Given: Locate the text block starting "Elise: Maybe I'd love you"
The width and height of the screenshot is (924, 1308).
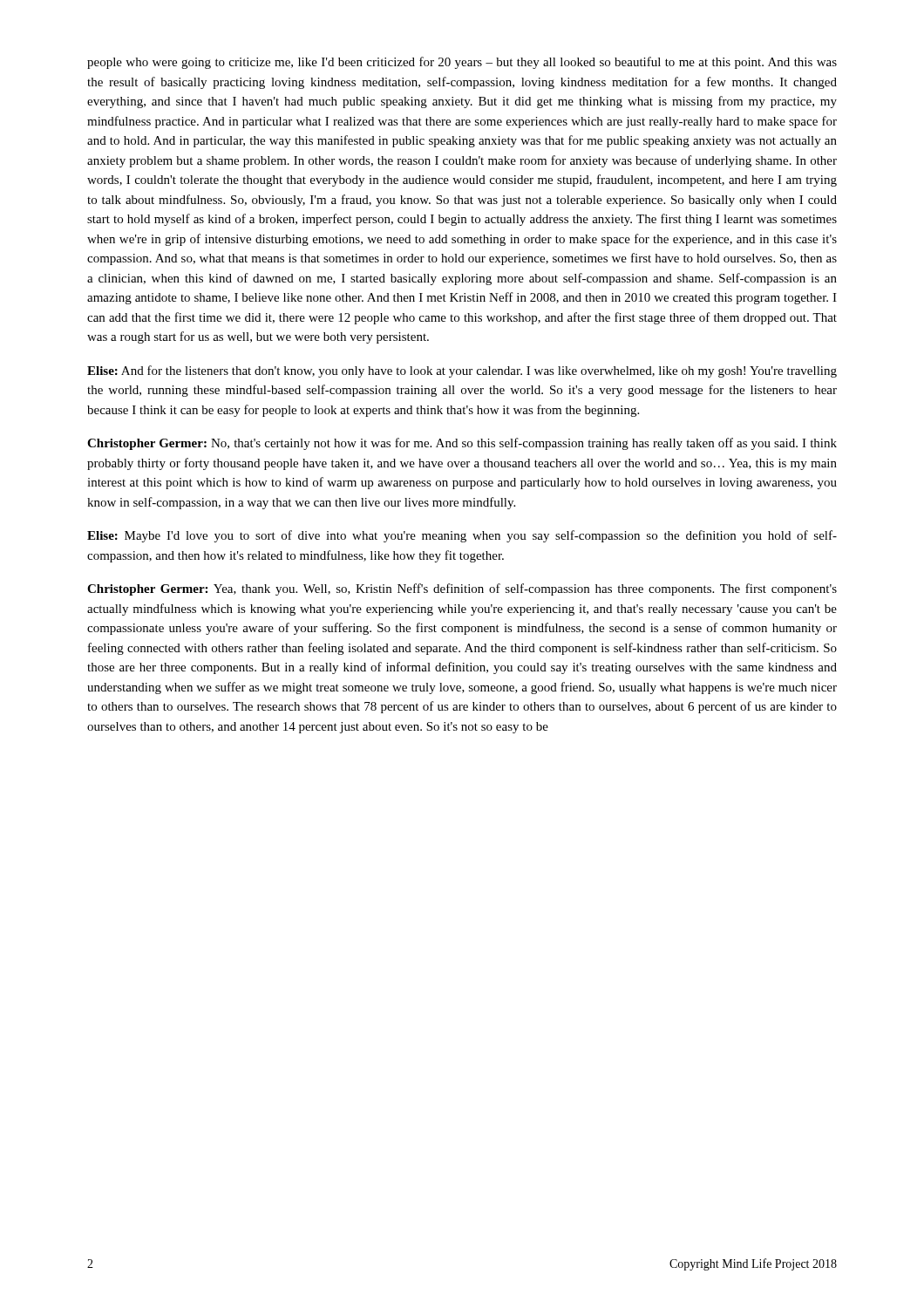Looking at the screenshot, I should point(462,545).
